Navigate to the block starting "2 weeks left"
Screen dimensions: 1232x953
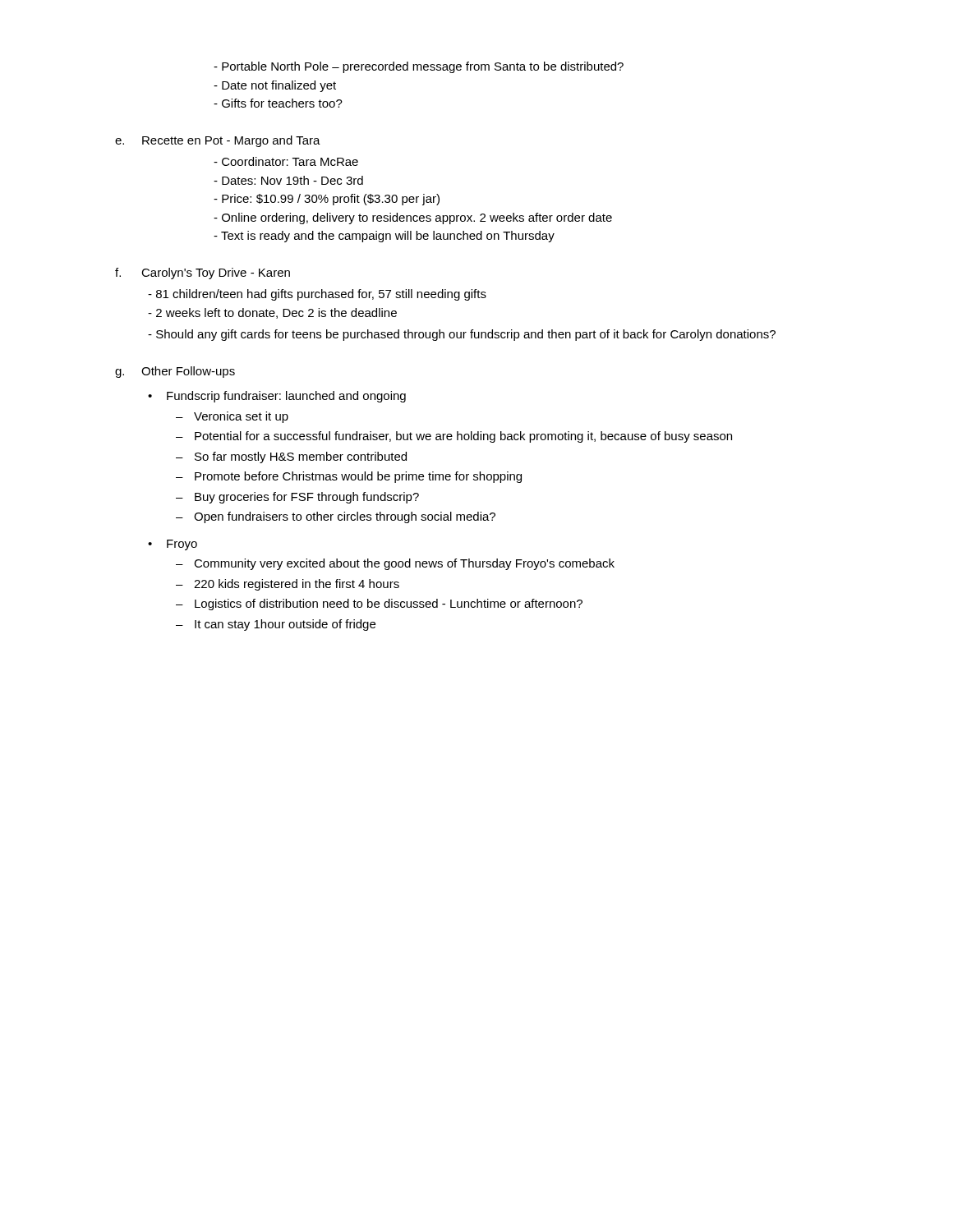(273, 312)
